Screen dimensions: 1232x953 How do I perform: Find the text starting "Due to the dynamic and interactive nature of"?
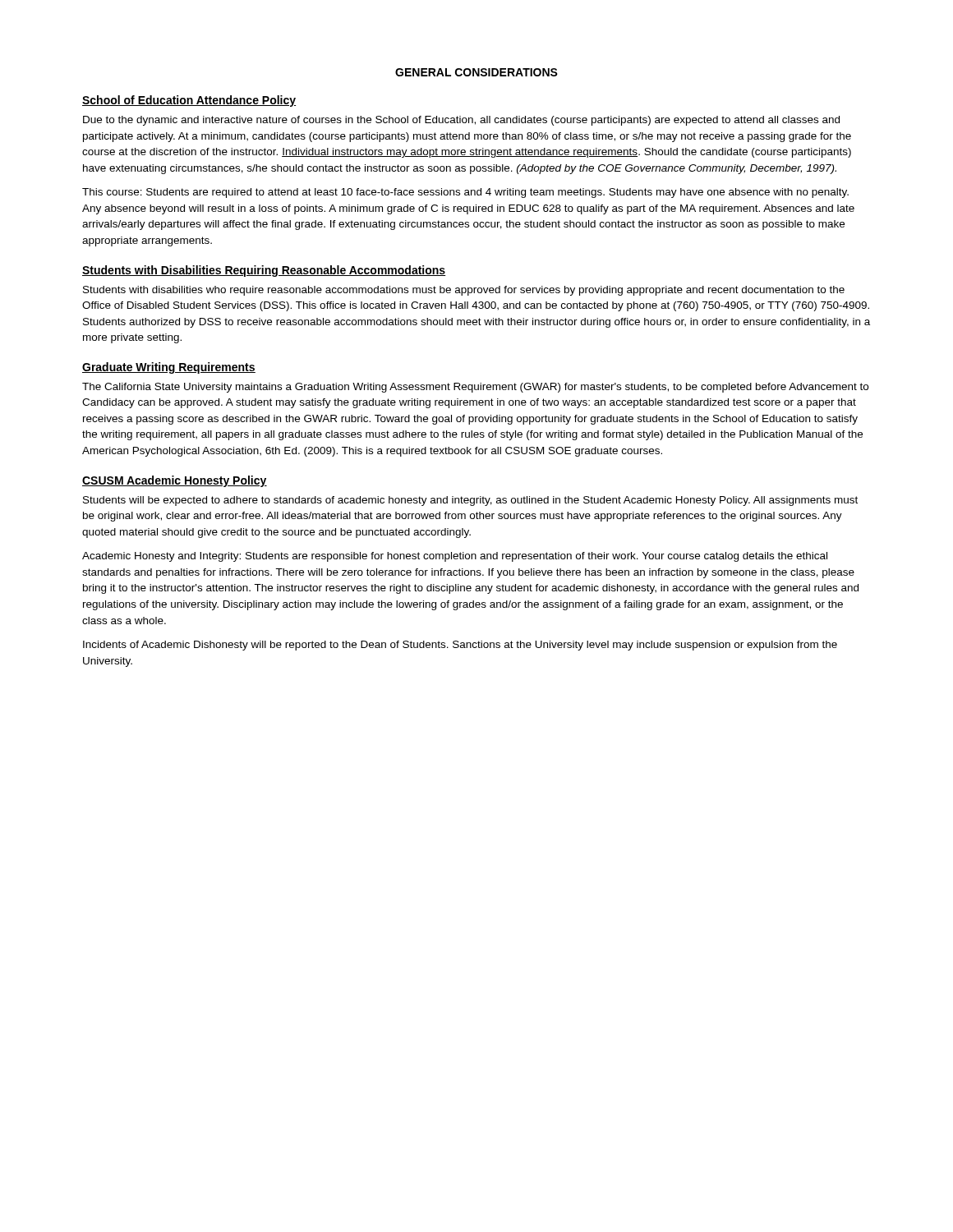tap(467, 144)
